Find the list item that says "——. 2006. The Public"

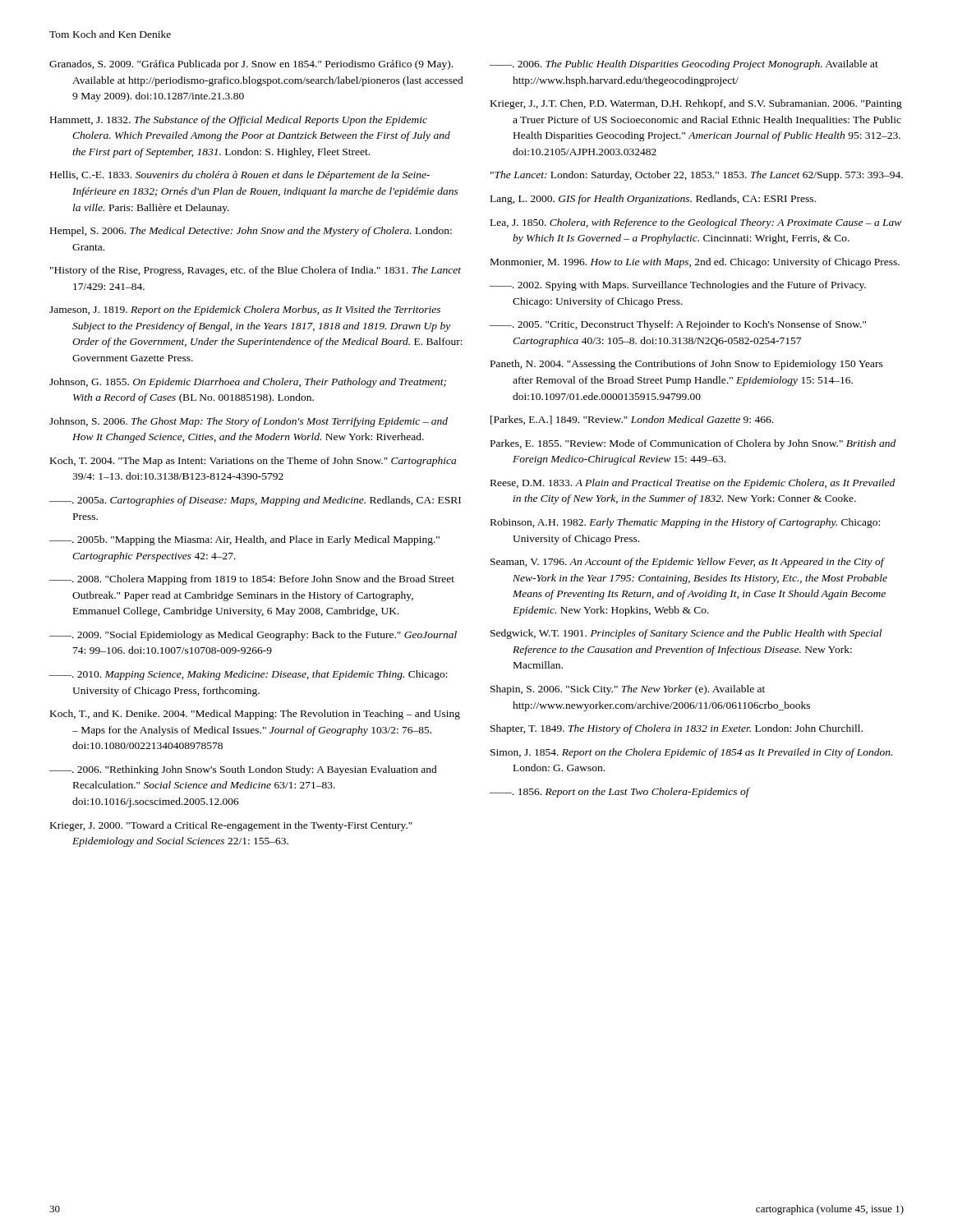click(684, 72)
